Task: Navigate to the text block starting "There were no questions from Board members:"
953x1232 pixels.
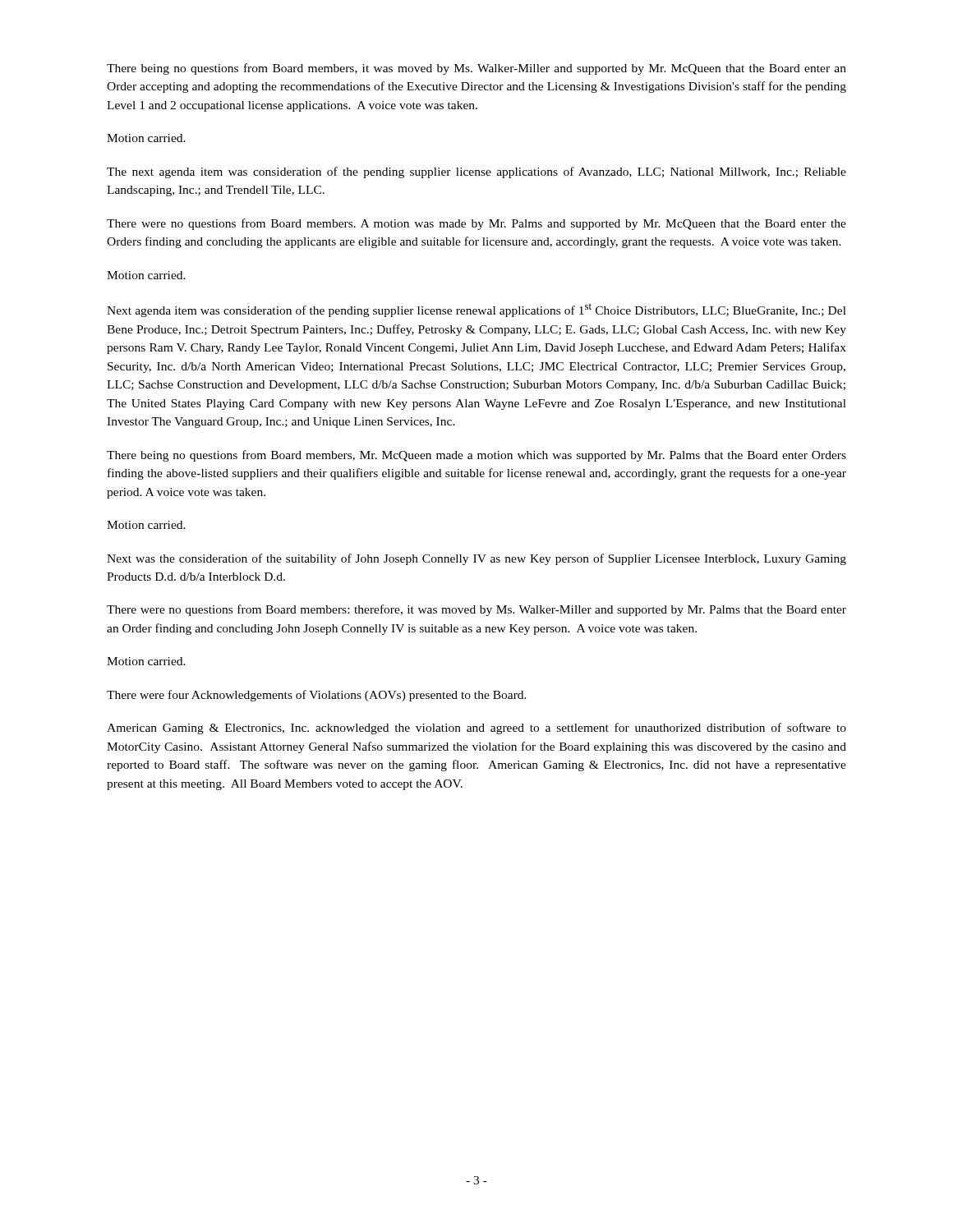Action: pyautogui.click(x=476, y=619)
